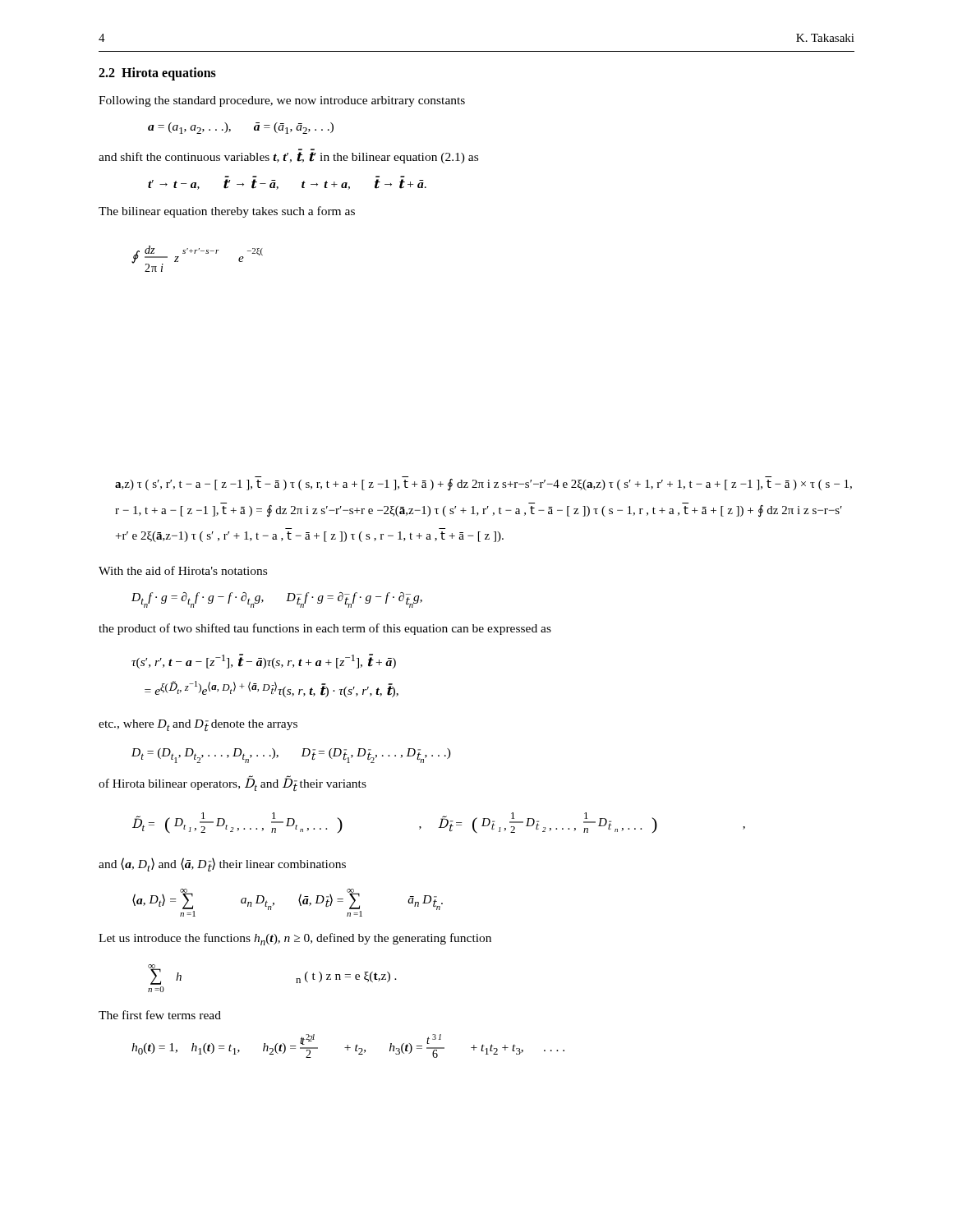Find the block starting "the product of two"
The image size is (953, 1232).
(325, 628)
